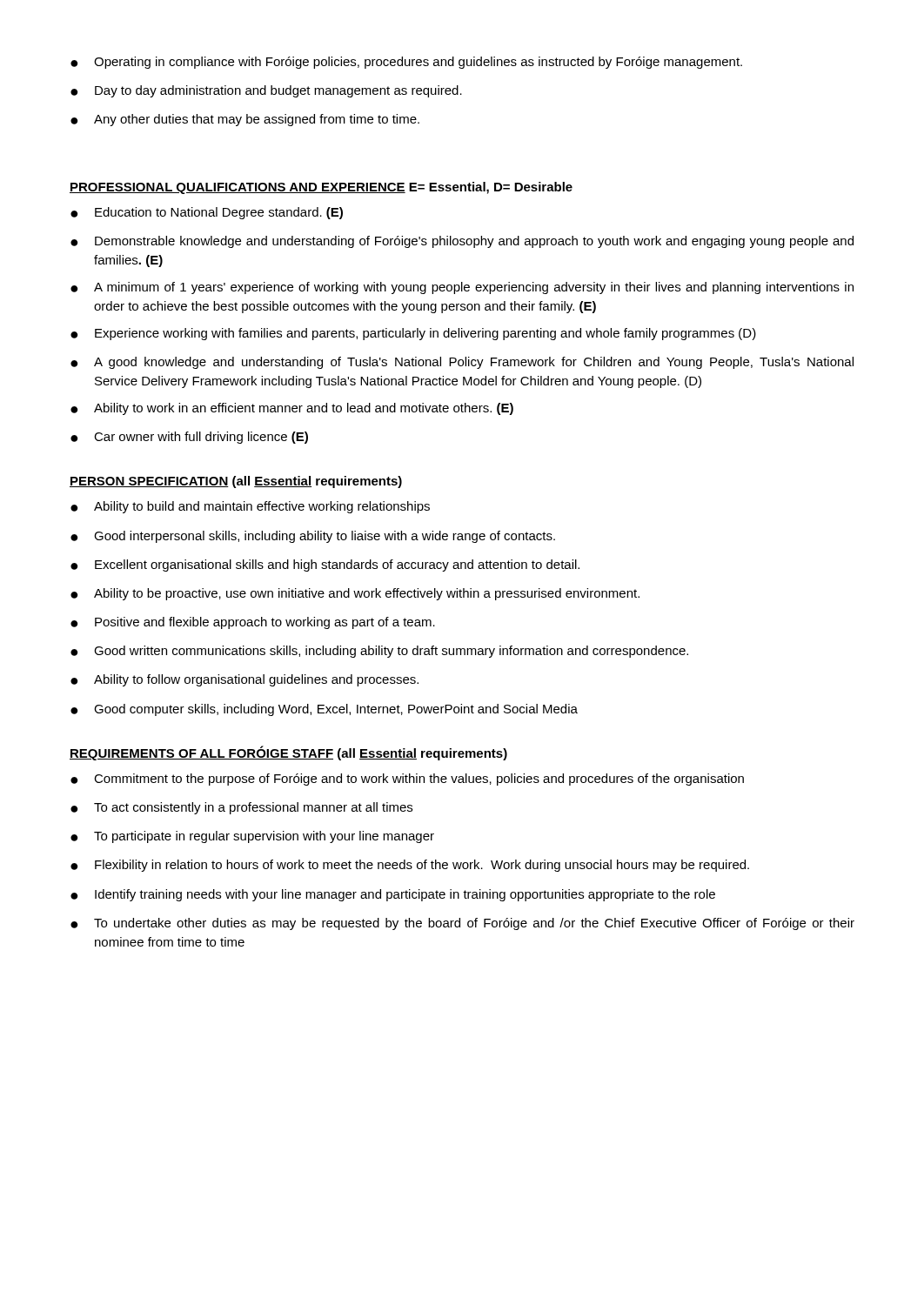Image resolution: width=924 pixels, height=1305 pixels.
Task: Point to the element starting "● To participate in"
Action: point(252,837)
